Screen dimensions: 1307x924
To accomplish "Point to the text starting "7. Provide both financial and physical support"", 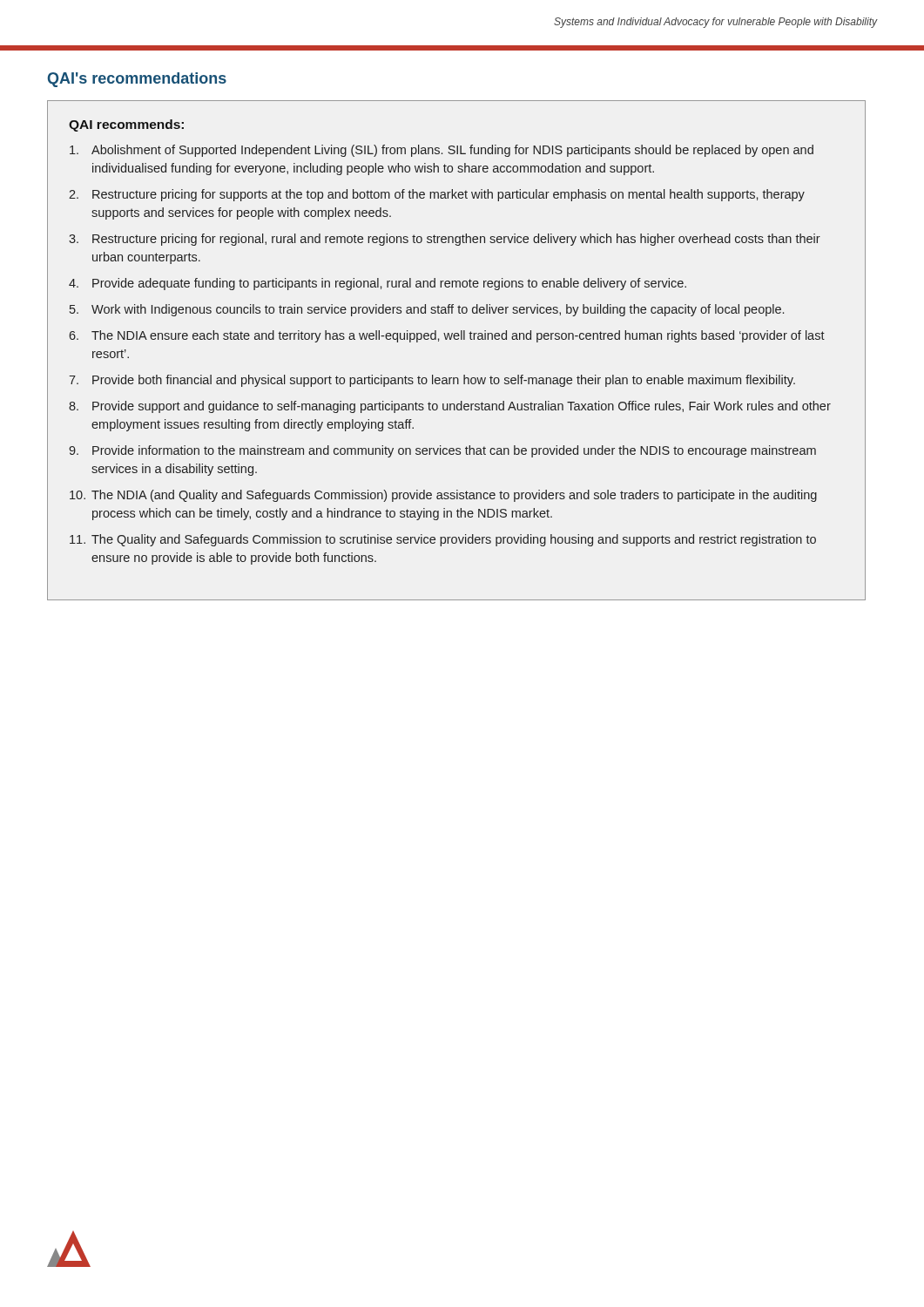I will tap(456, 380).
